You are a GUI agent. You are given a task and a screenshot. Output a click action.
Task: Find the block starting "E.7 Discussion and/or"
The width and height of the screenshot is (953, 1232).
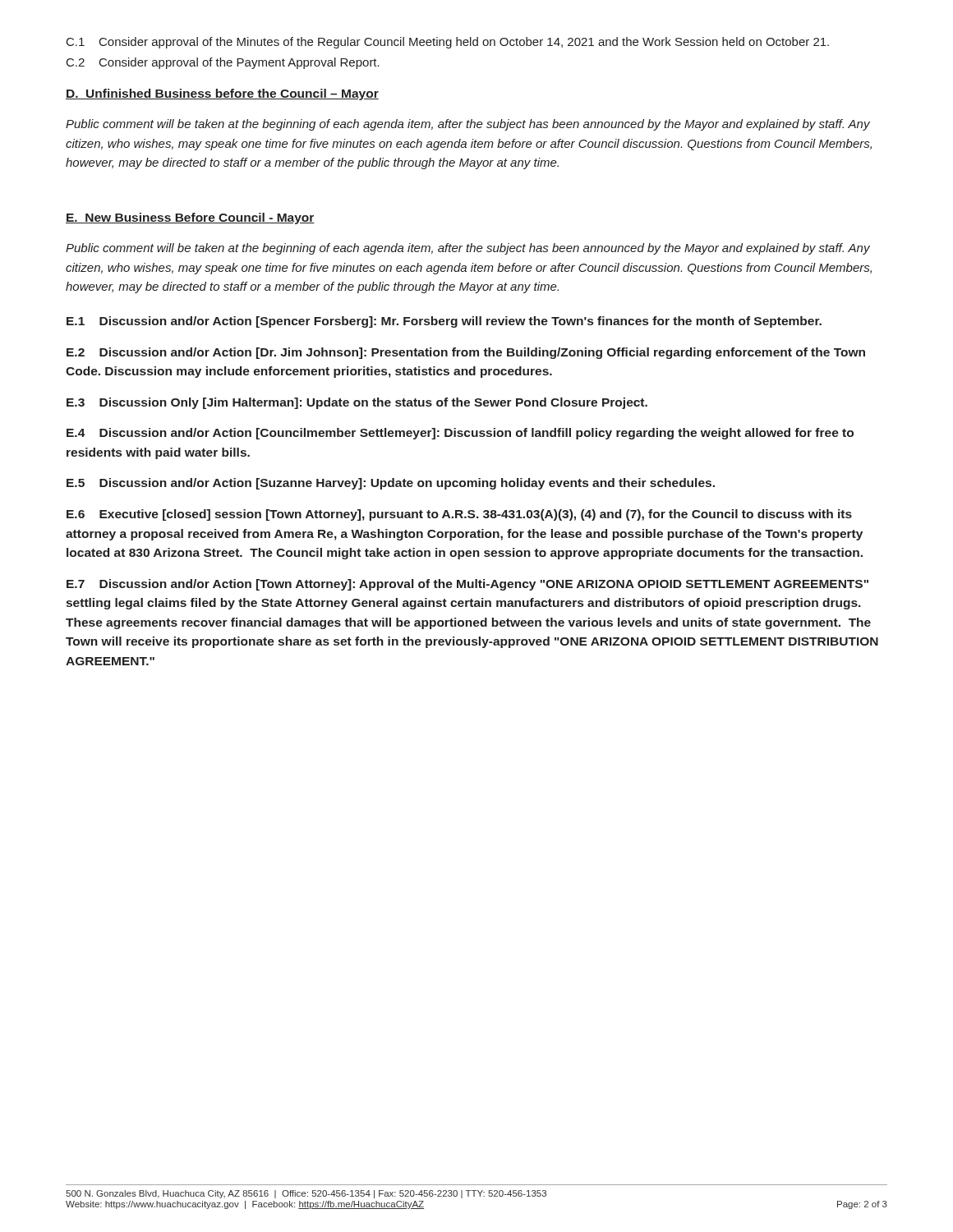(472, 622)
